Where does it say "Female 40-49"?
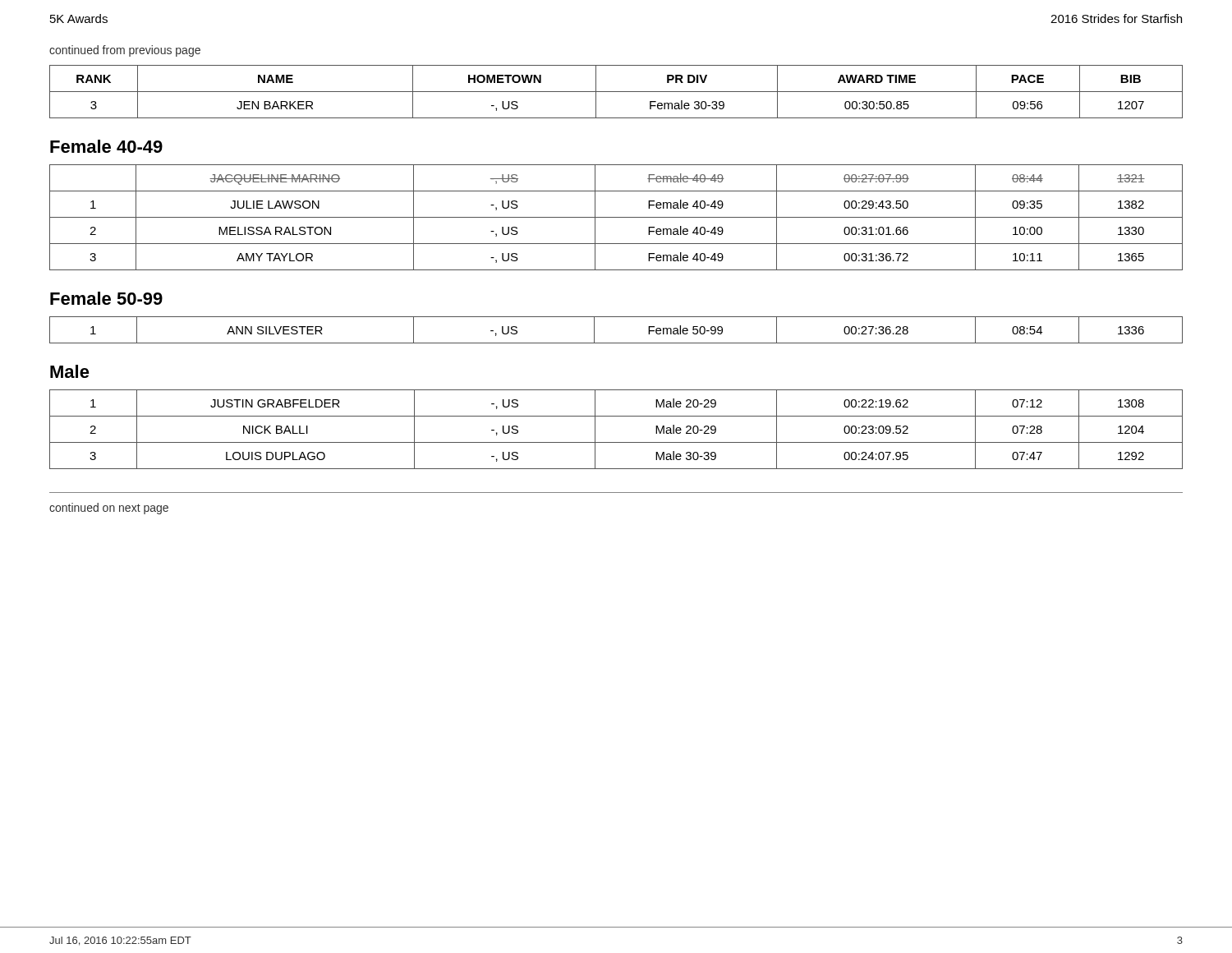Viewport: 1232px width, 953px height. (x=106, y=147)
